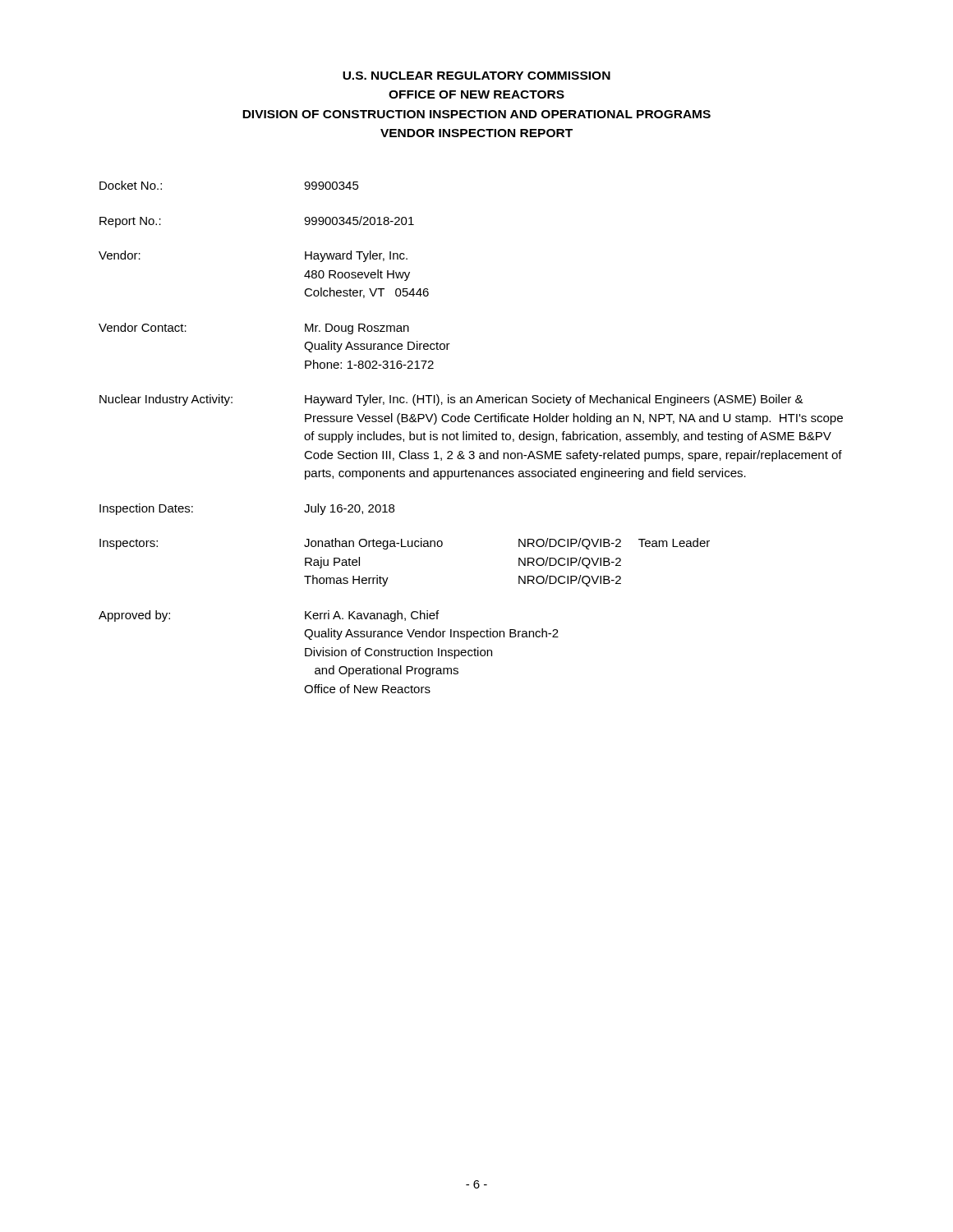The height and width of the screenshot is (1232, 953).
Task: Navigate to the region starting "Approved by: Kerri A. Kavanagh, Chief"
Action: click(476, 652)
